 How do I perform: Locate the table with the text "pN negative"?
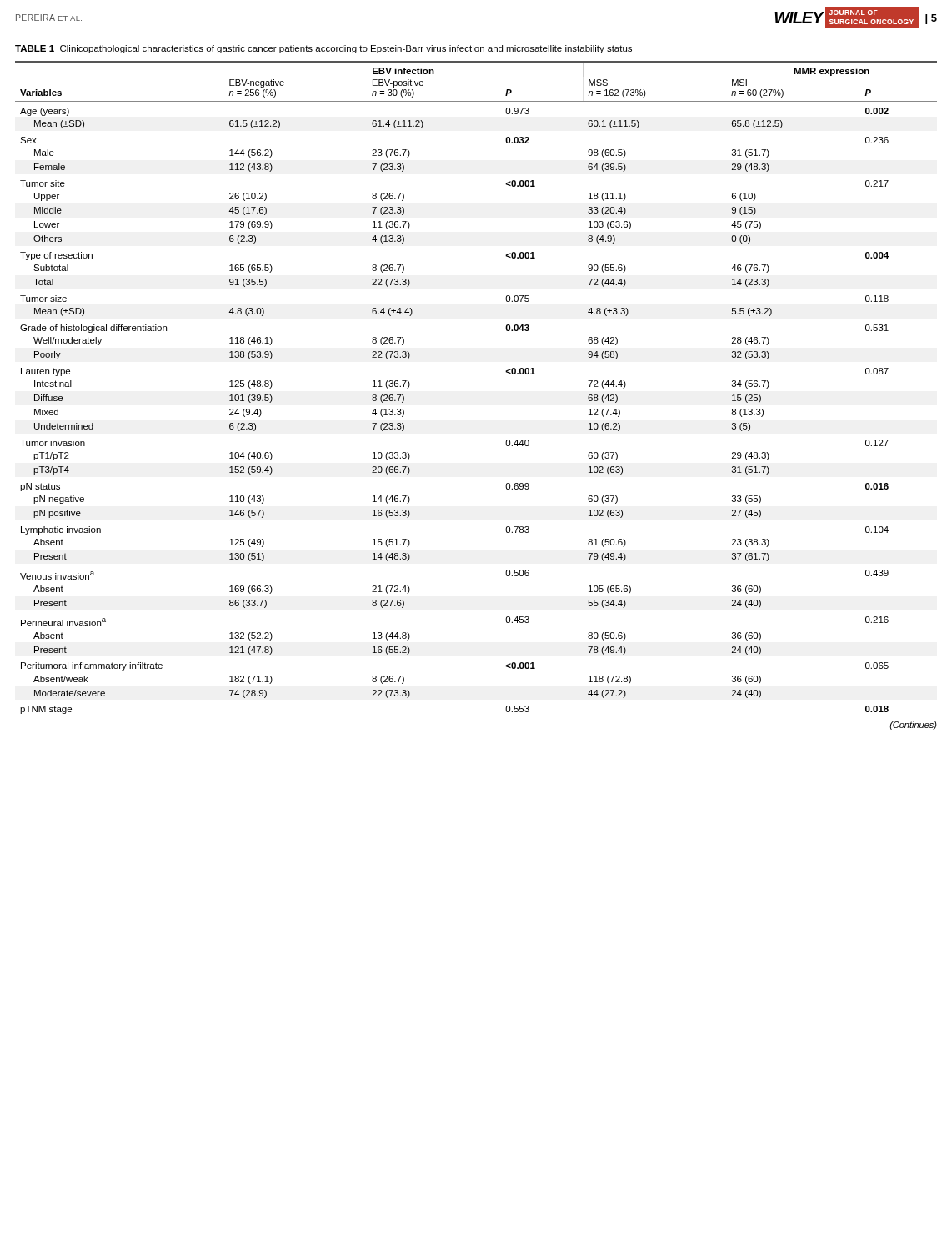point(476,388)
